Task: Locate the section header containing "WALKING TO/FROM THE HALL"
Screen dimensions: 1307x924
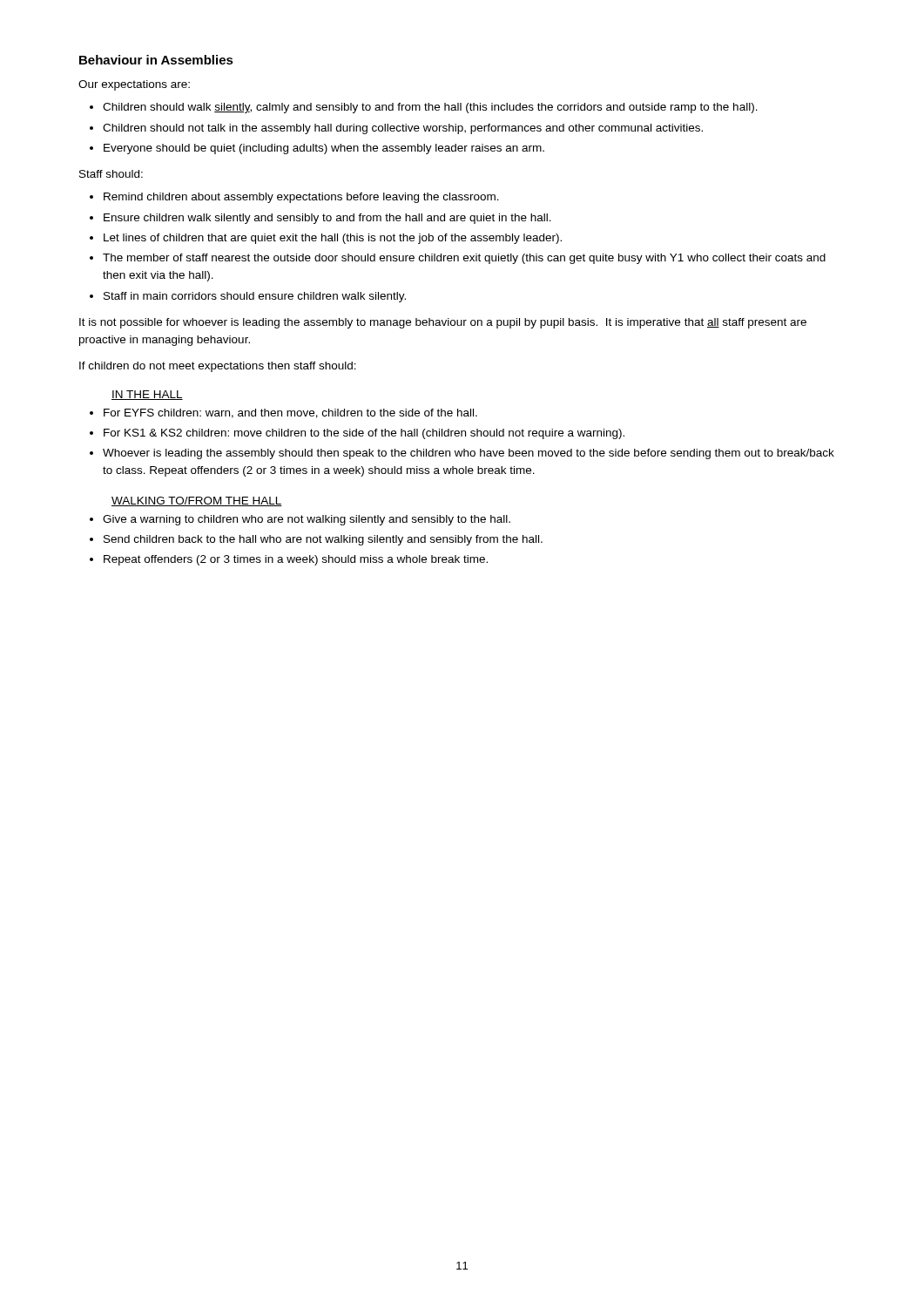Action: coord(196,500)
